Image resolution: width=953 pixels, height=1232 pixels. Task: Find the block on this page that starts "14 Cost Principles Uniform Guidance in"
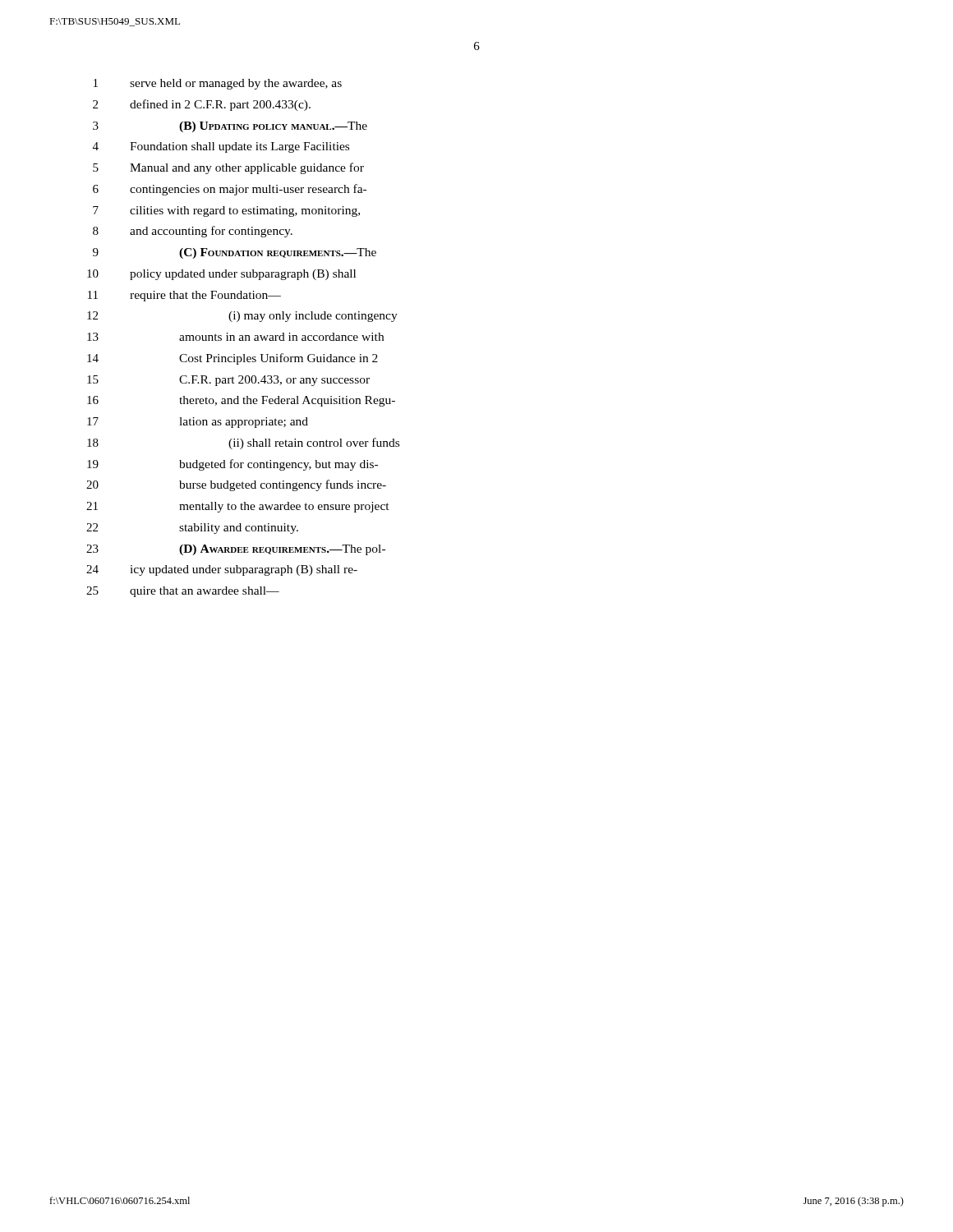(x=232, y=359)
